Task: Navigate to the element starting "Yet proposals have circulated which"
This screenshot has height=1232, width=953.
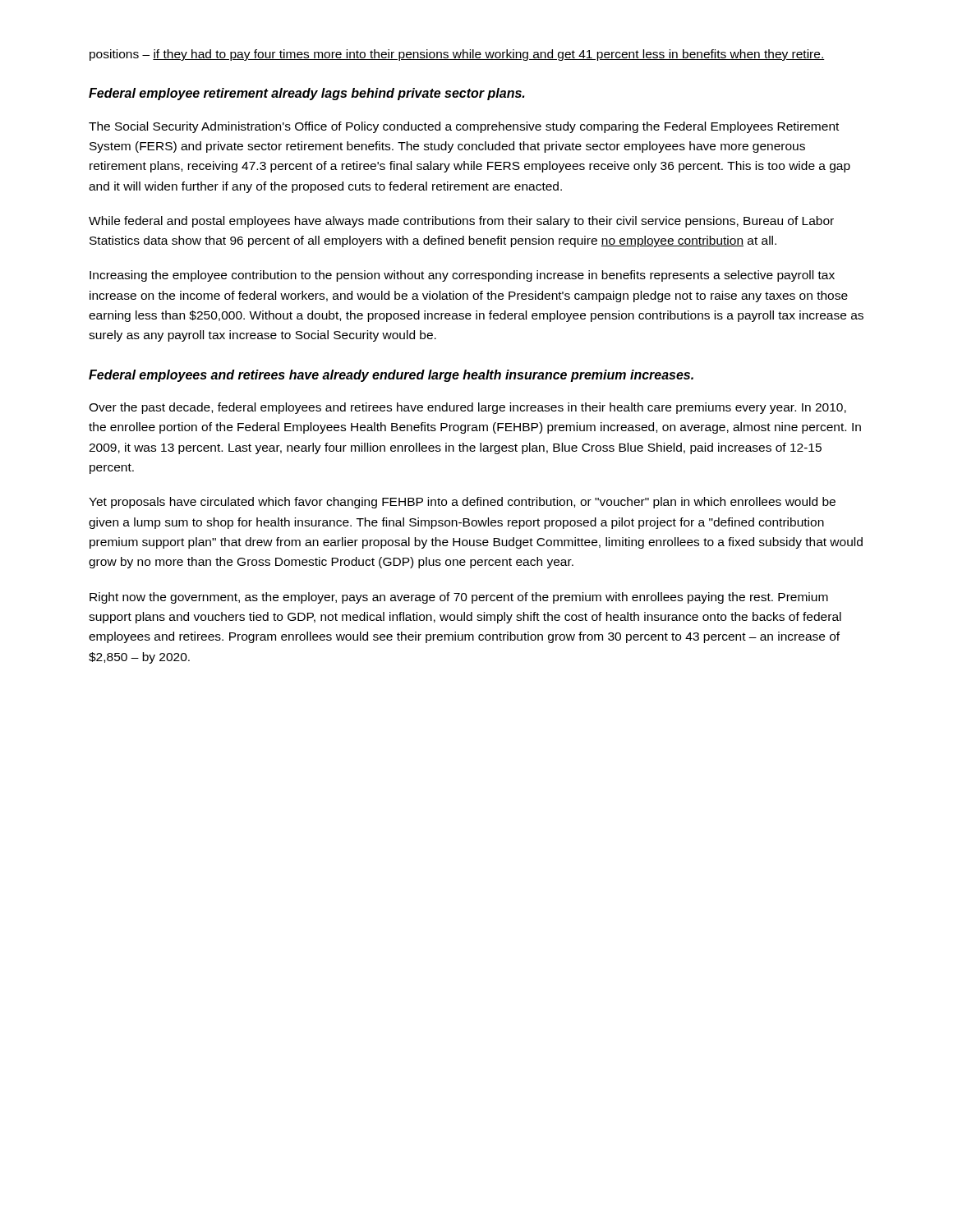Action: [476, 532]
